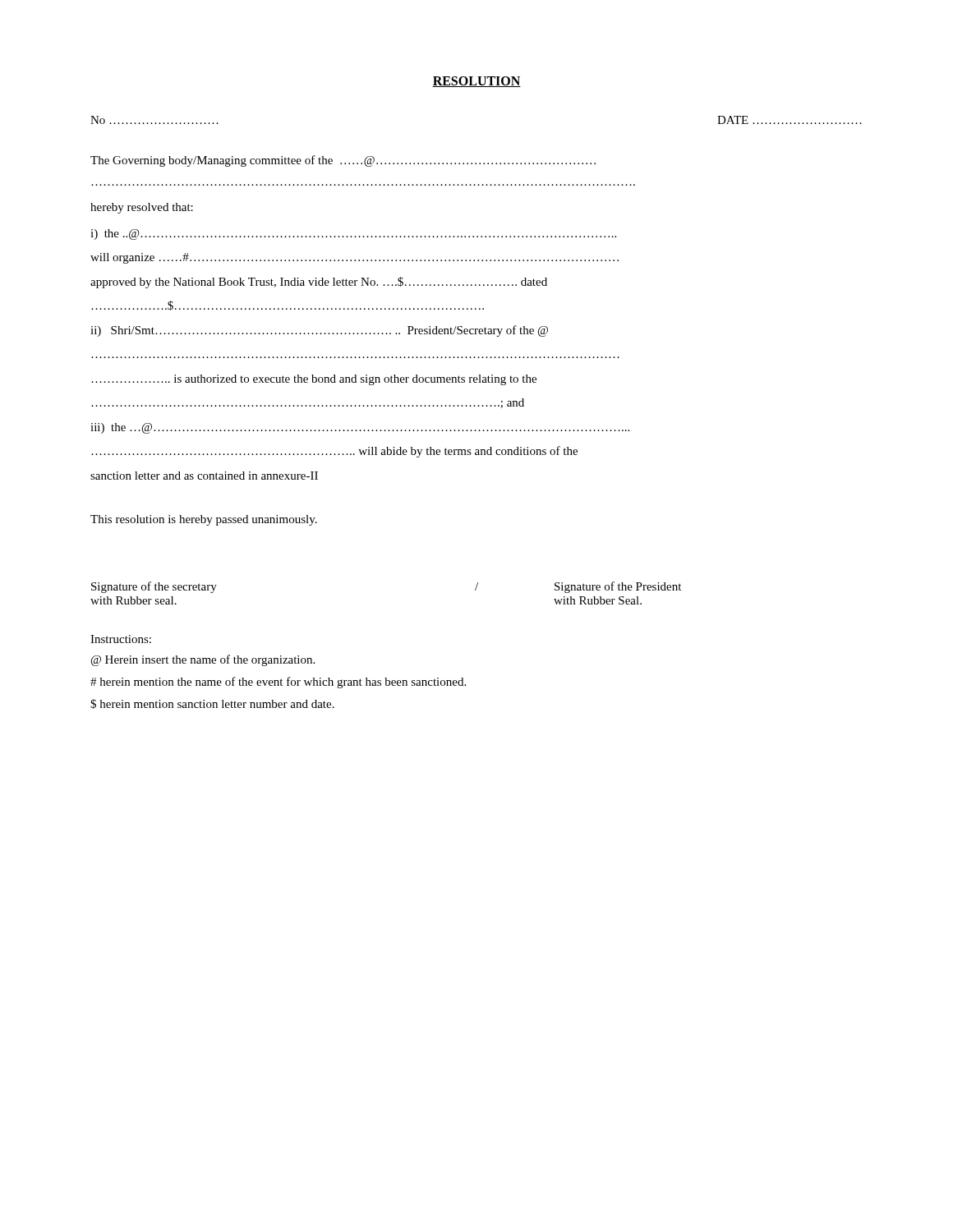
Task: Click on the list item that reads "ii) Shri/Smt…………………………………………………. .. President/Secretary of"
Action: pyautogui.click(x=320, y=330)
